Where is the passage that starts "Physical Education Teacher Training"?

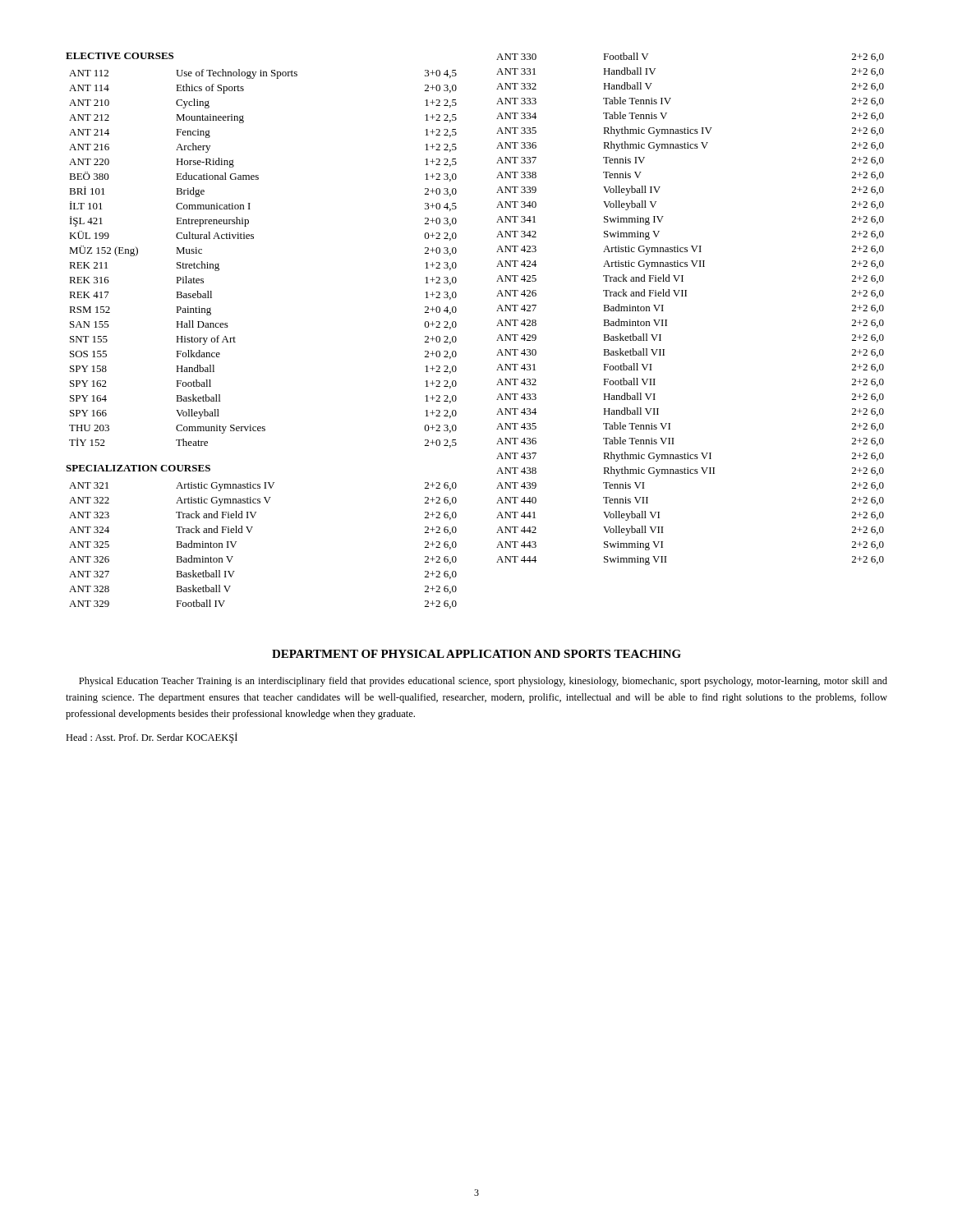point(476,697)
